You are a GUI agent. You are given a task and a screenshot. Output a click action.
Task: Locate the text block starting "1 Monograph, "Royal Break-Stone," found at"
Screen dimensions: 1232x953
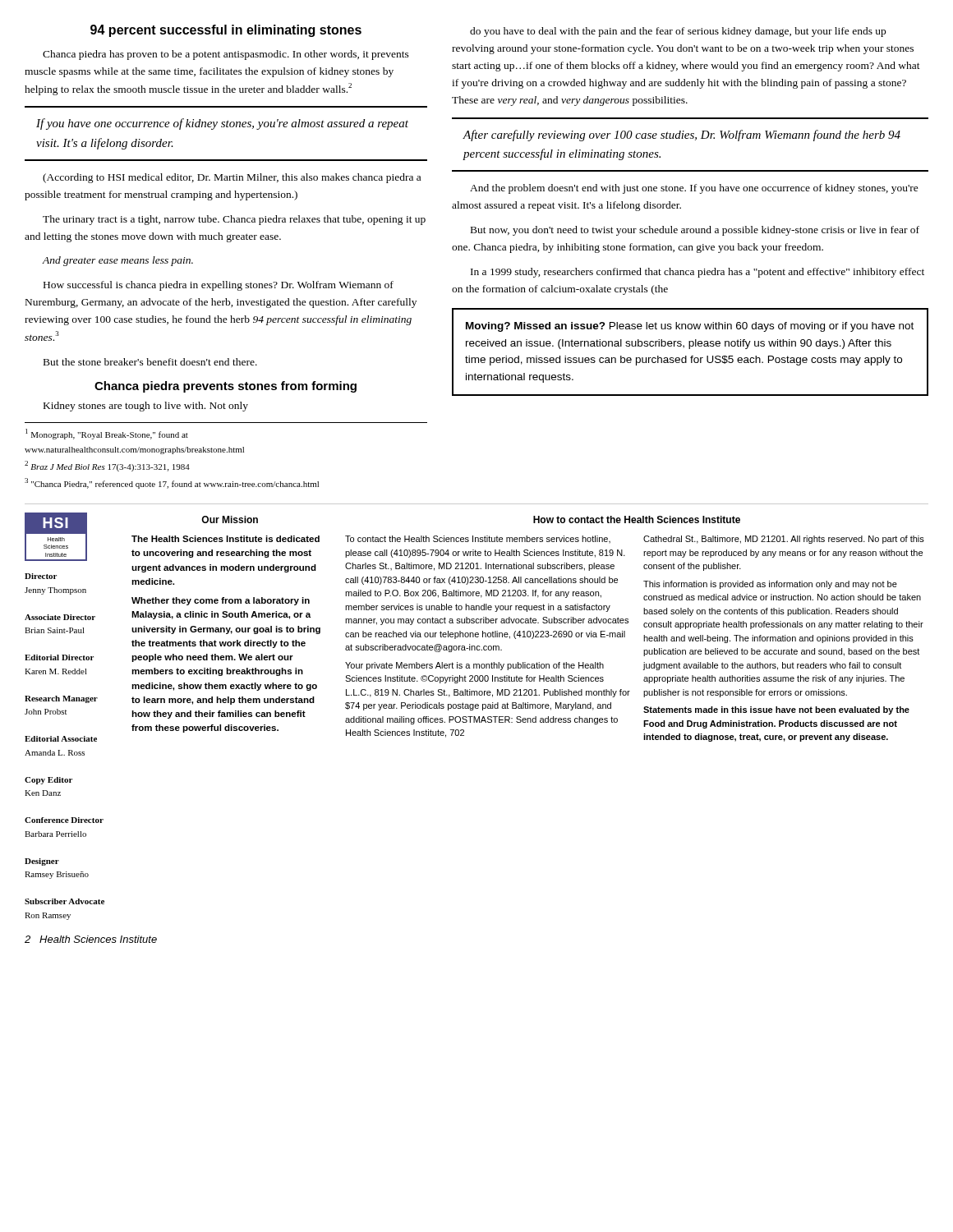coord(226,459)
